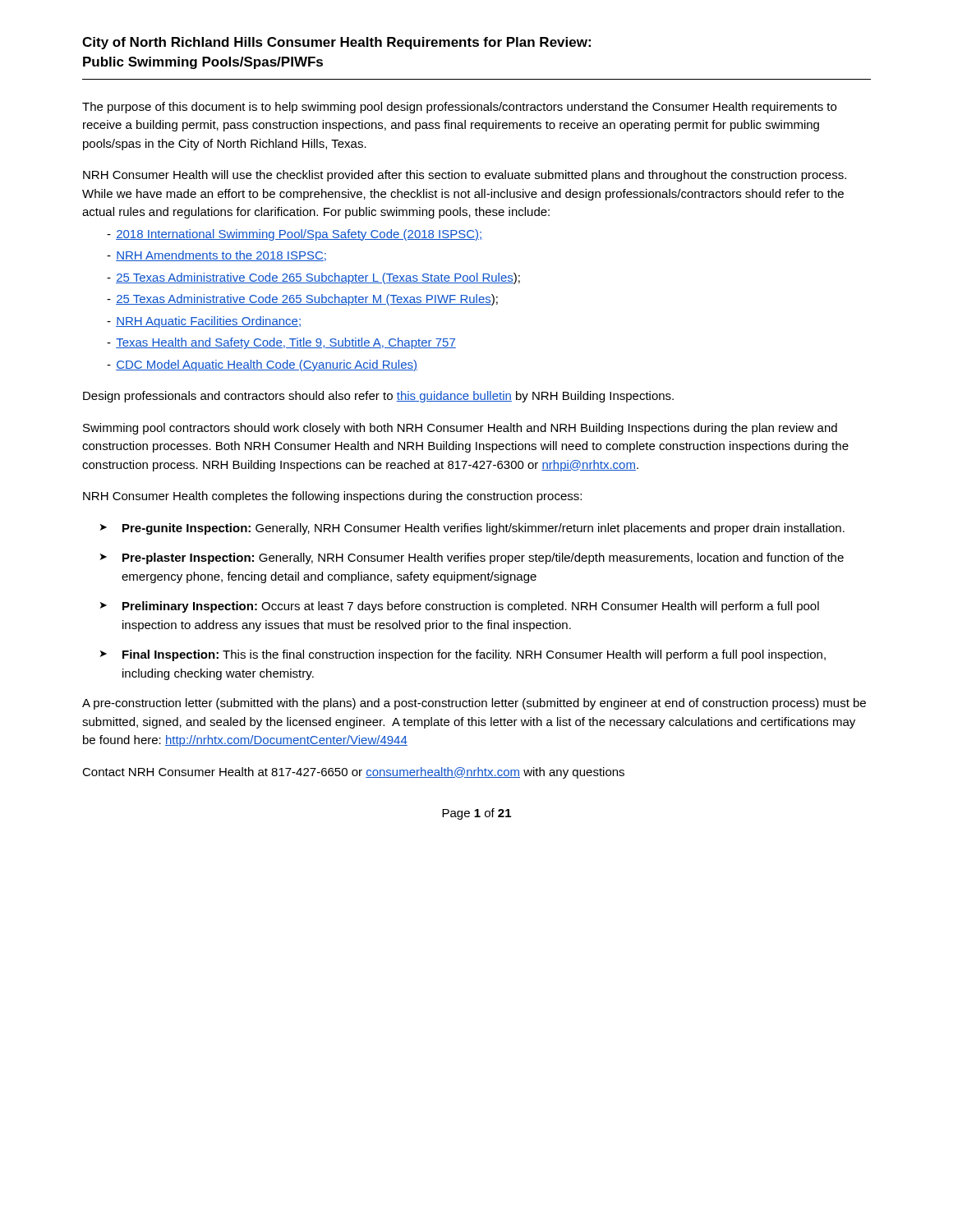Locate the text block starting "NRH Amendments to the 2018 ISPSC;"
The height and width of the screenshot is (1232, 953).
221,255
